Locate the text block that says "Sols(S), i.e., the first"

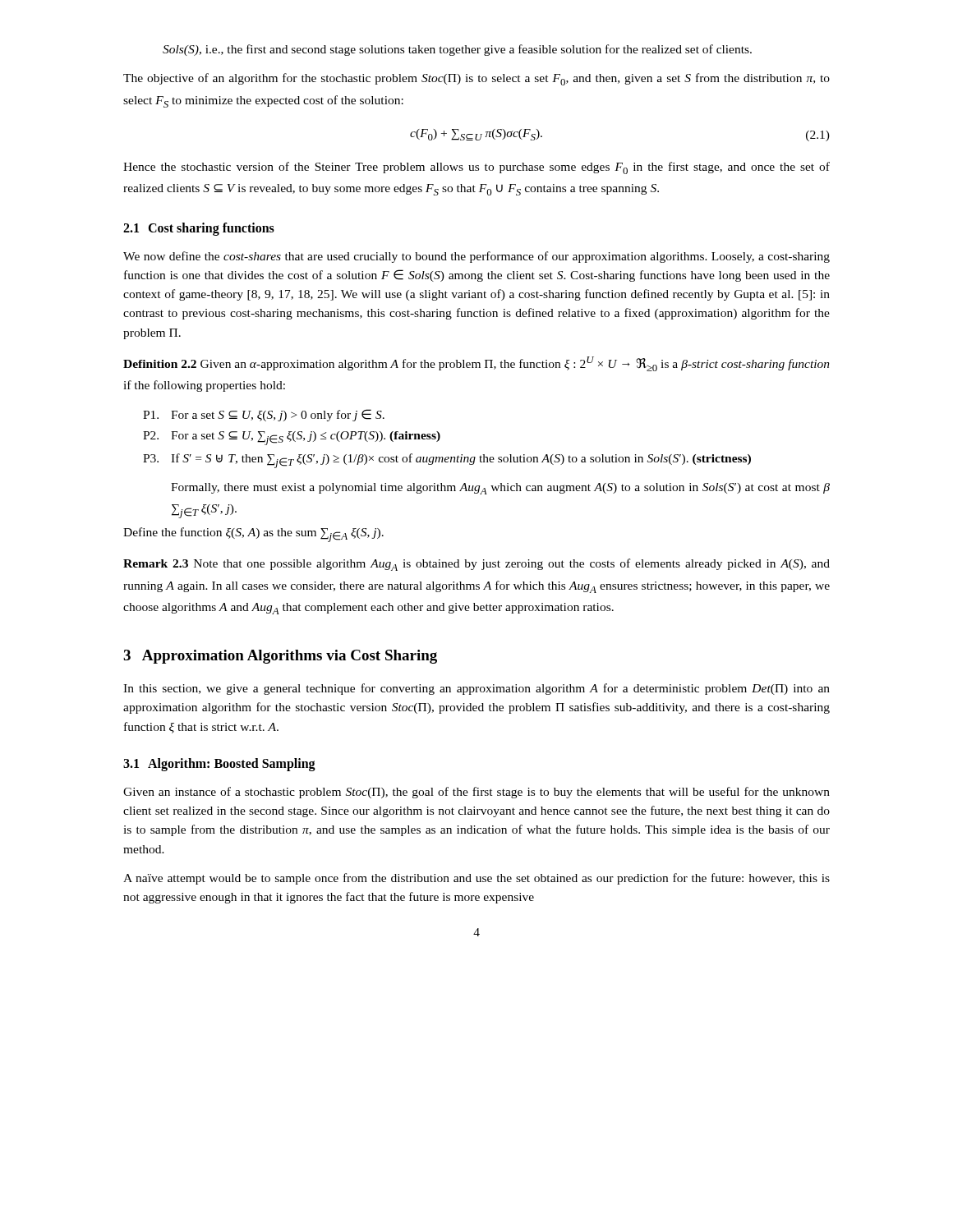[x=496, y=49]
